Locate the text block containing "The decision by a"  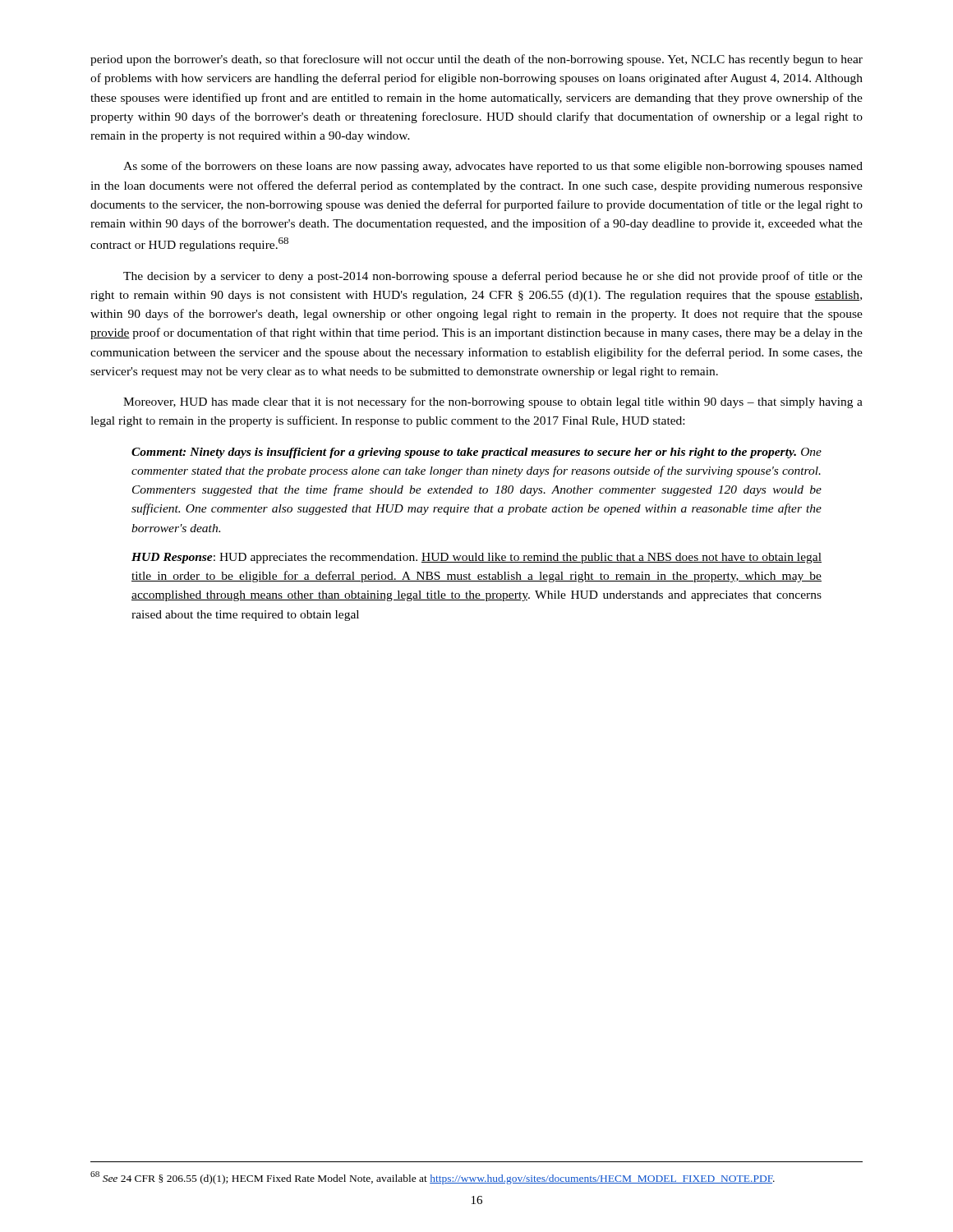[x=476, y=323]
